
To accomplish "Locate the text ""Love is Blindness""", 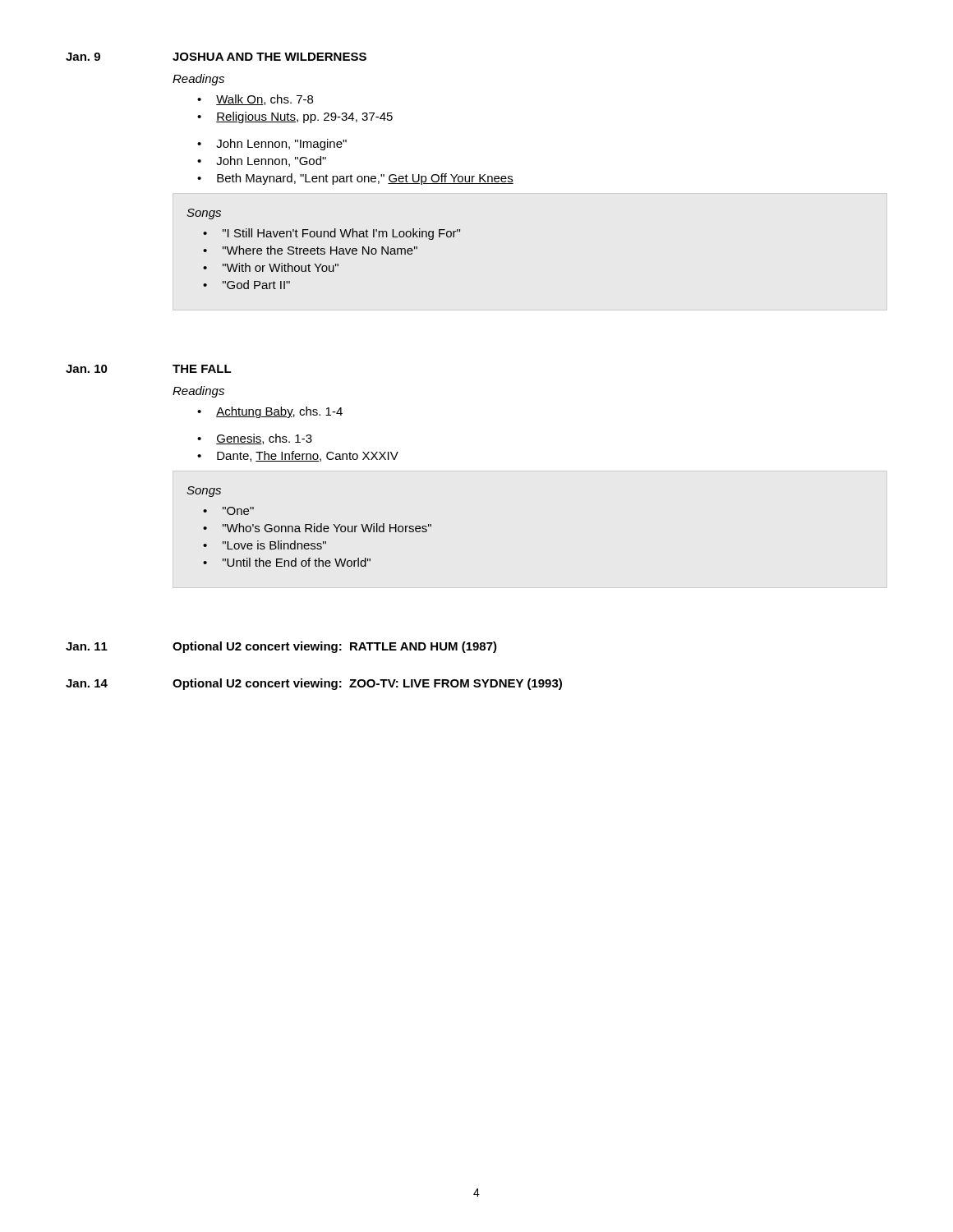I will (x=274, y=545).
